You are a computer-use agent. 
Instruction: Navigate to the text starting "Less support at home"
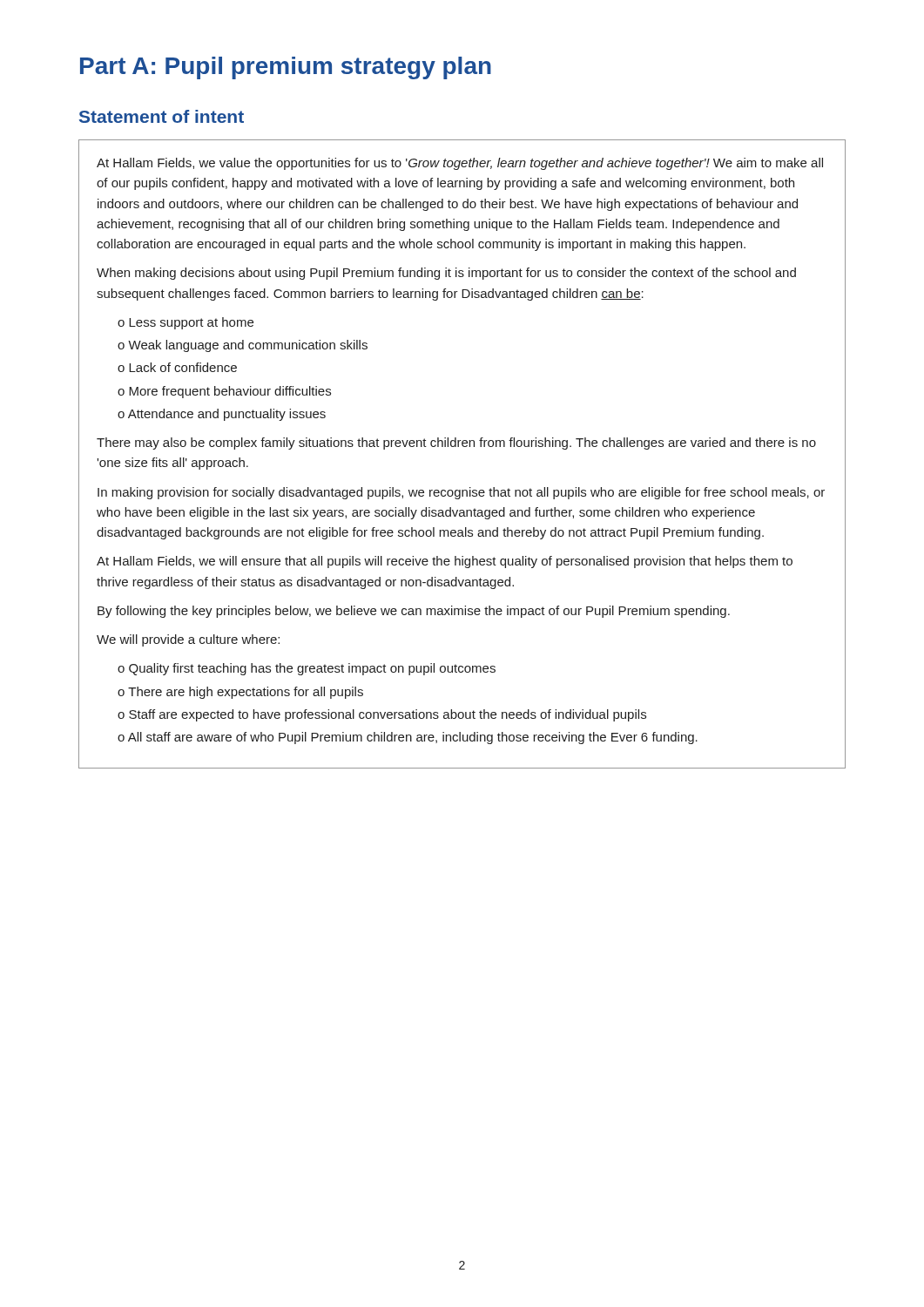191,322
